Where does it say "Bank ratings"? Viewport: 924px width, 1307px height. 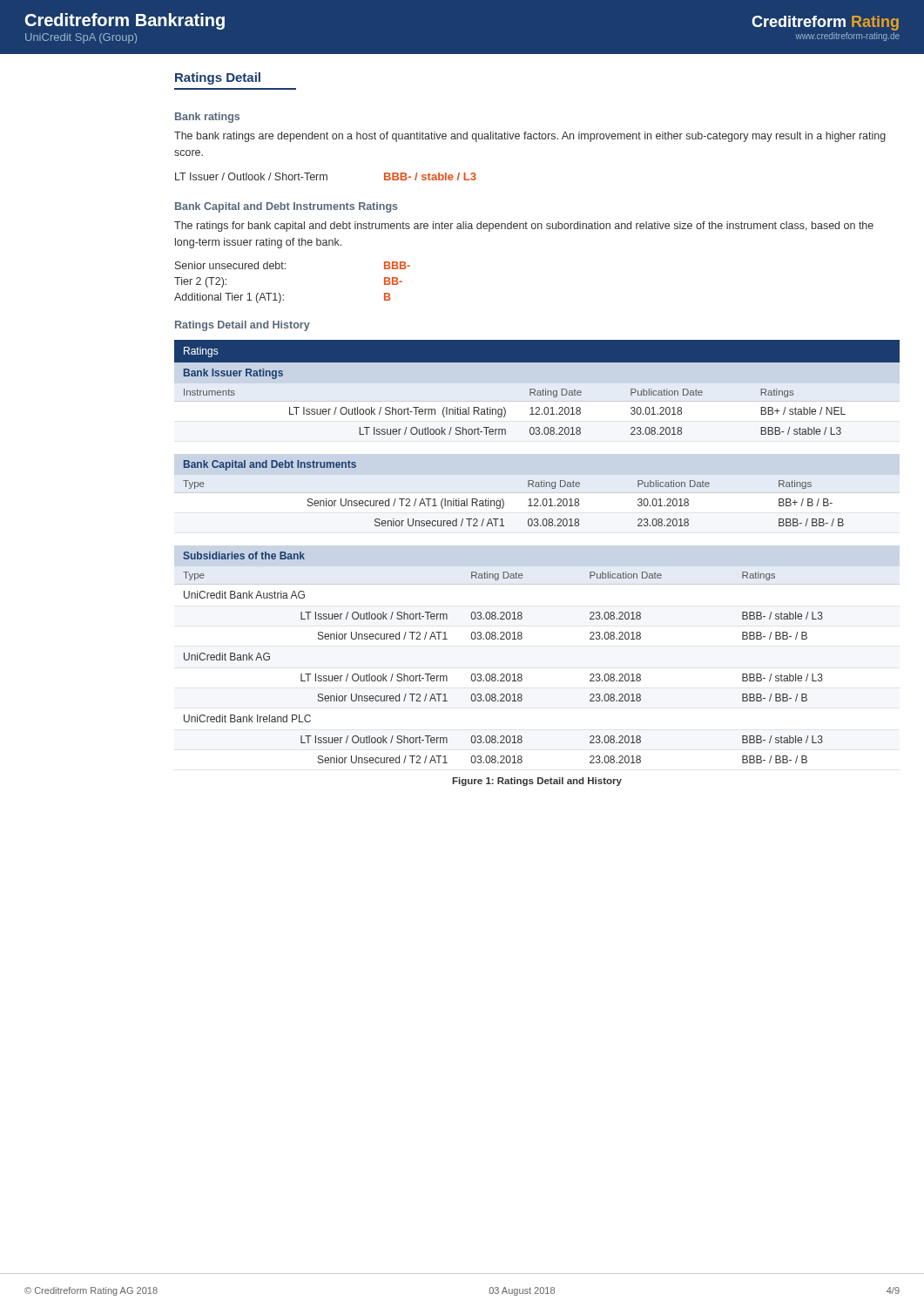tap(207, 117)
